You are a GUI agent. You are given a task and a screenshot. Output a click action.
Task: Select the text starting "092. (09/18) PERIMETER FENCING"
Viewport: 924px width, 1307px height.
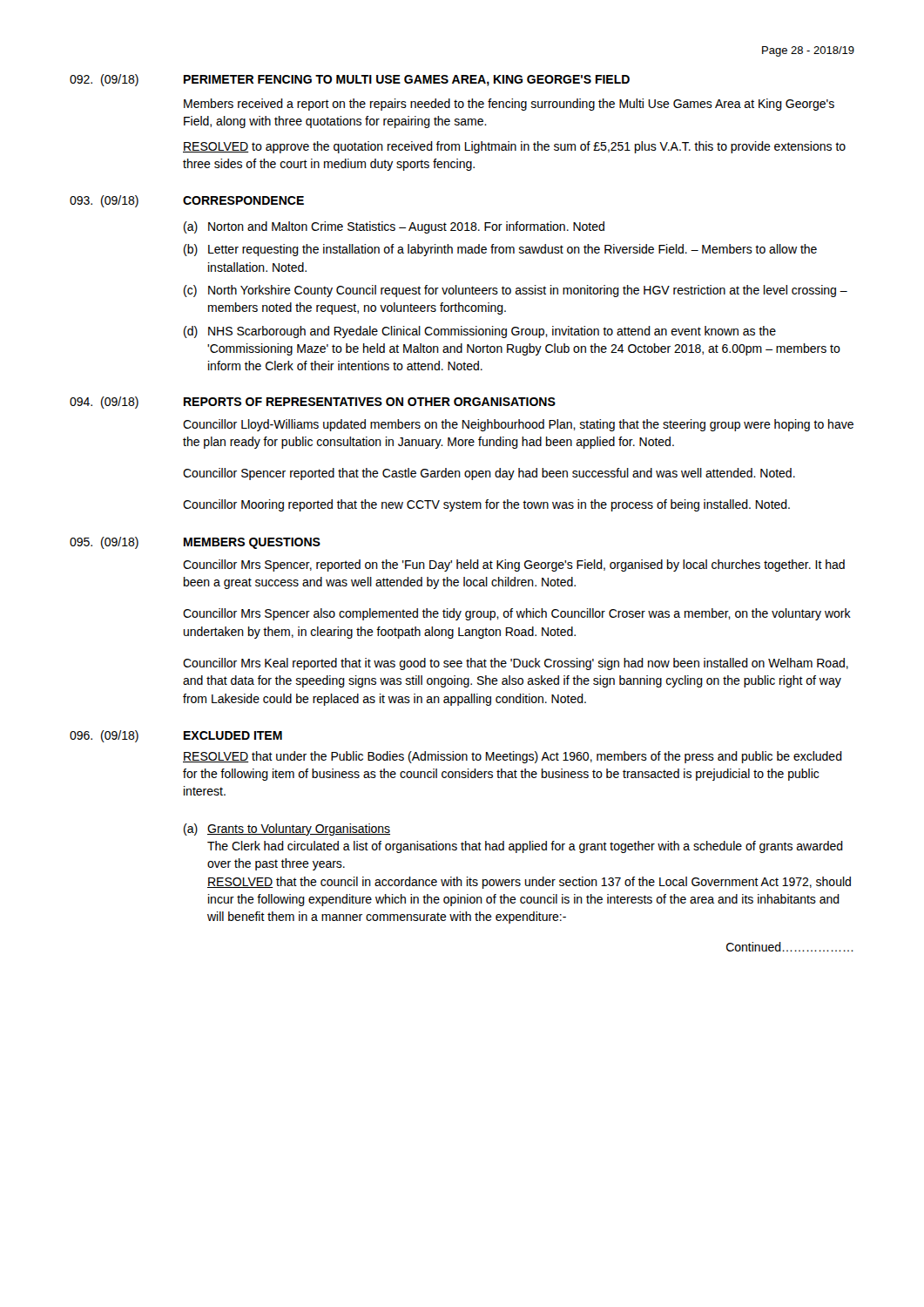click(x=462, y=79)
